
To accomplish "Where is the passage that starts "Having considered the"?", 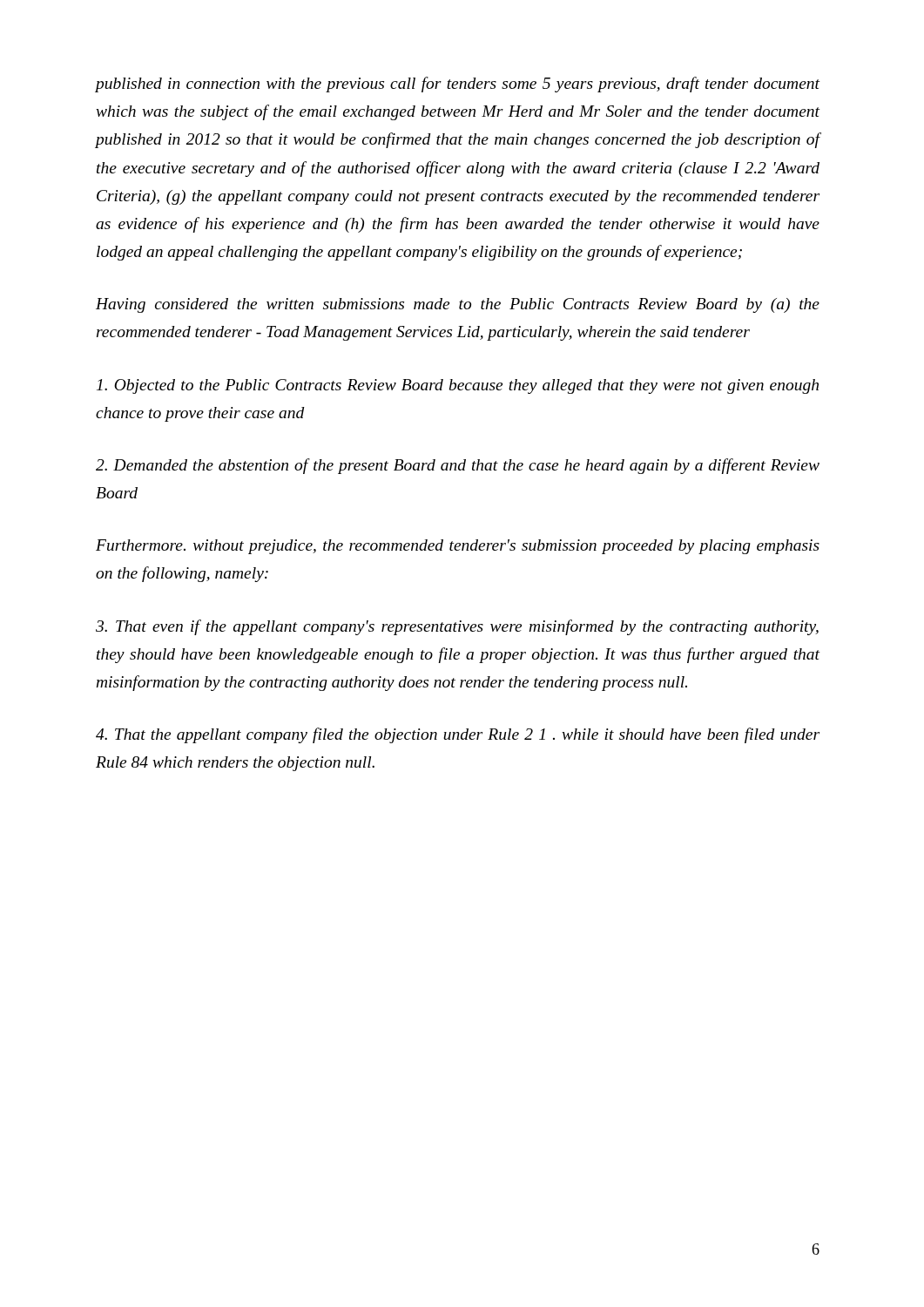I will point(458,318).
